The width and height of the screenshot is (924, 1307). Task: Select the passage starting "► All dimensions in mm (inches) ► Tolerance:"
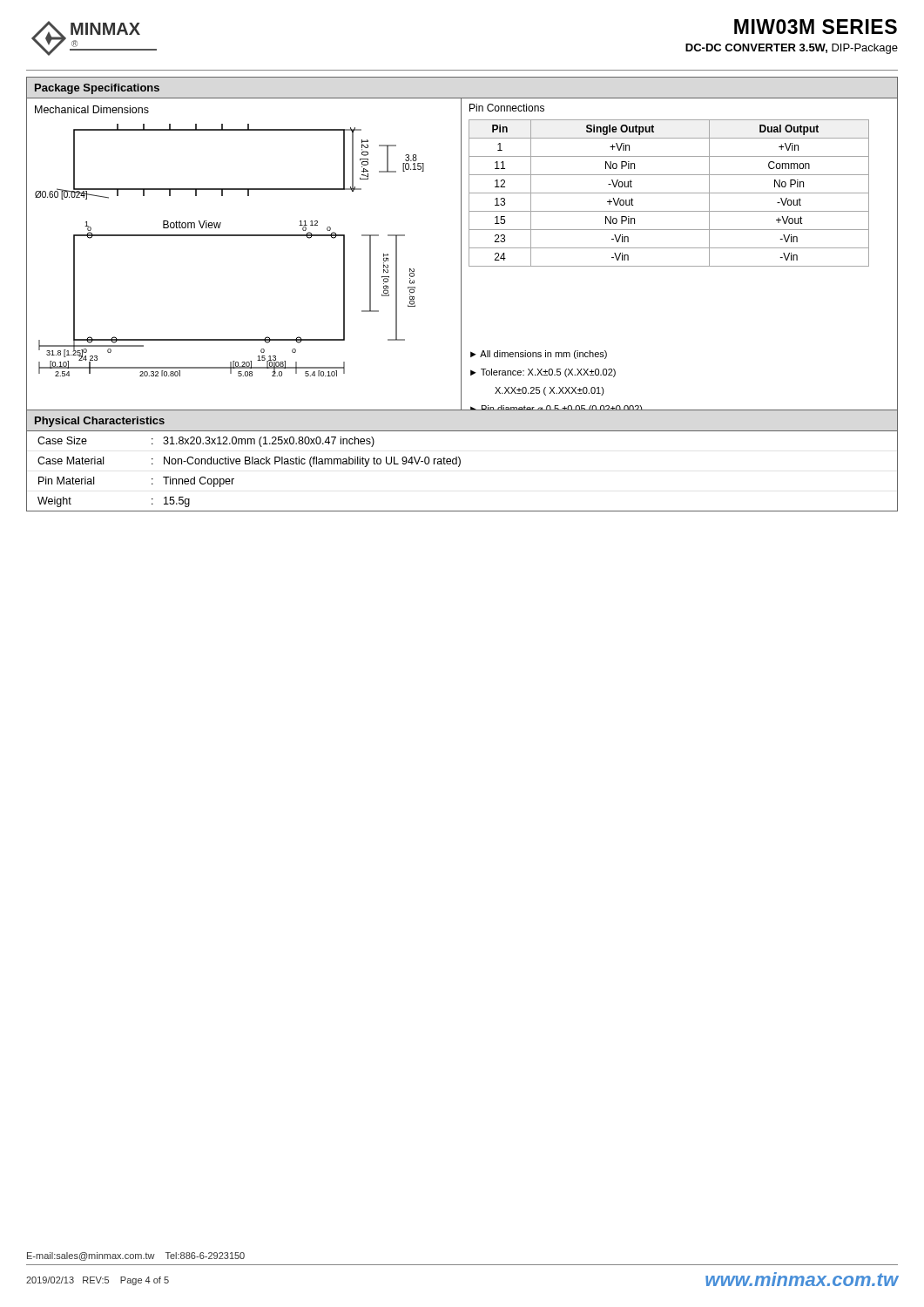coord(539,355)
